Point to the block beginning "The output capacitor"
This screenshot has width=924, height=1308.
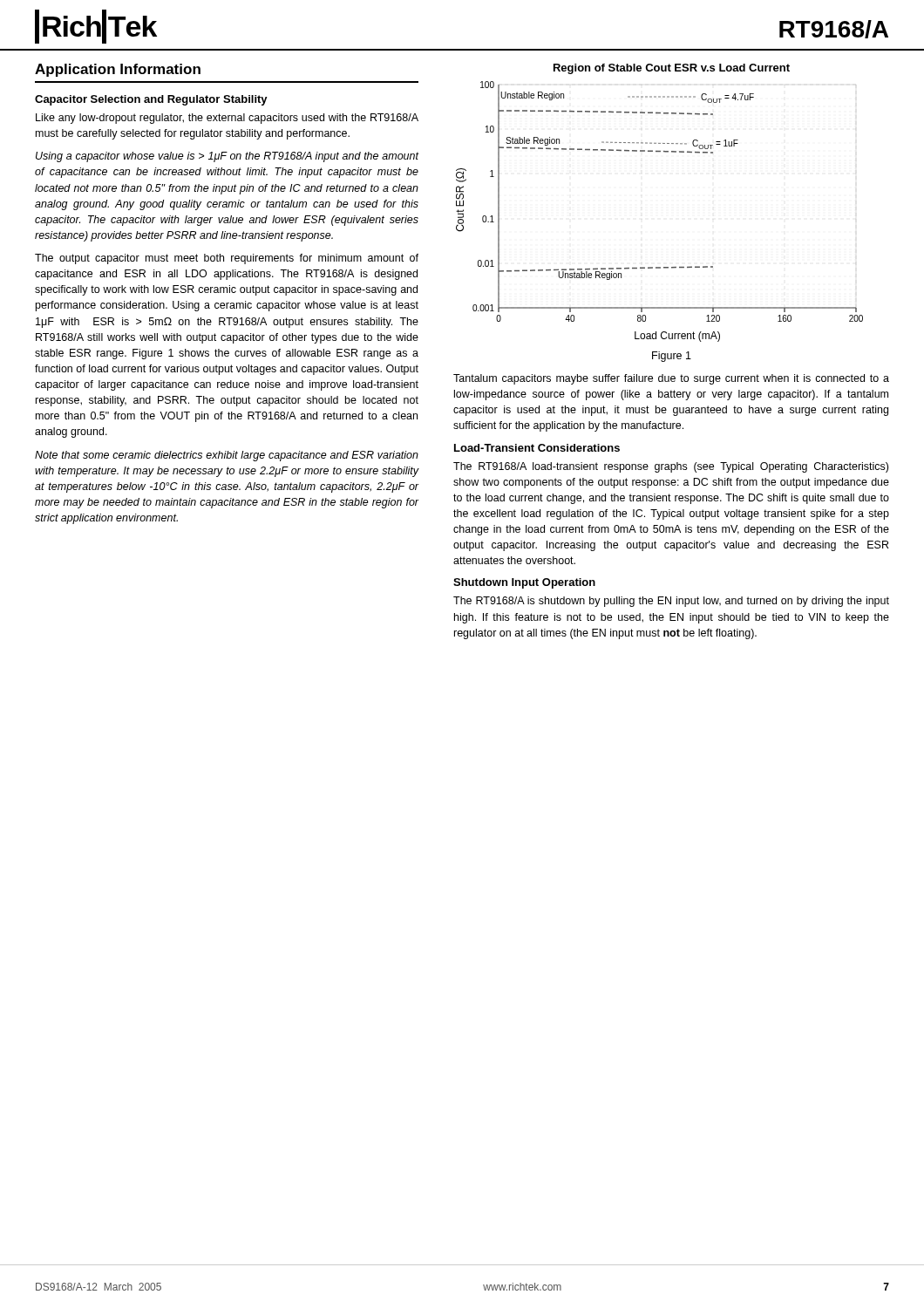tap(227, 345)
